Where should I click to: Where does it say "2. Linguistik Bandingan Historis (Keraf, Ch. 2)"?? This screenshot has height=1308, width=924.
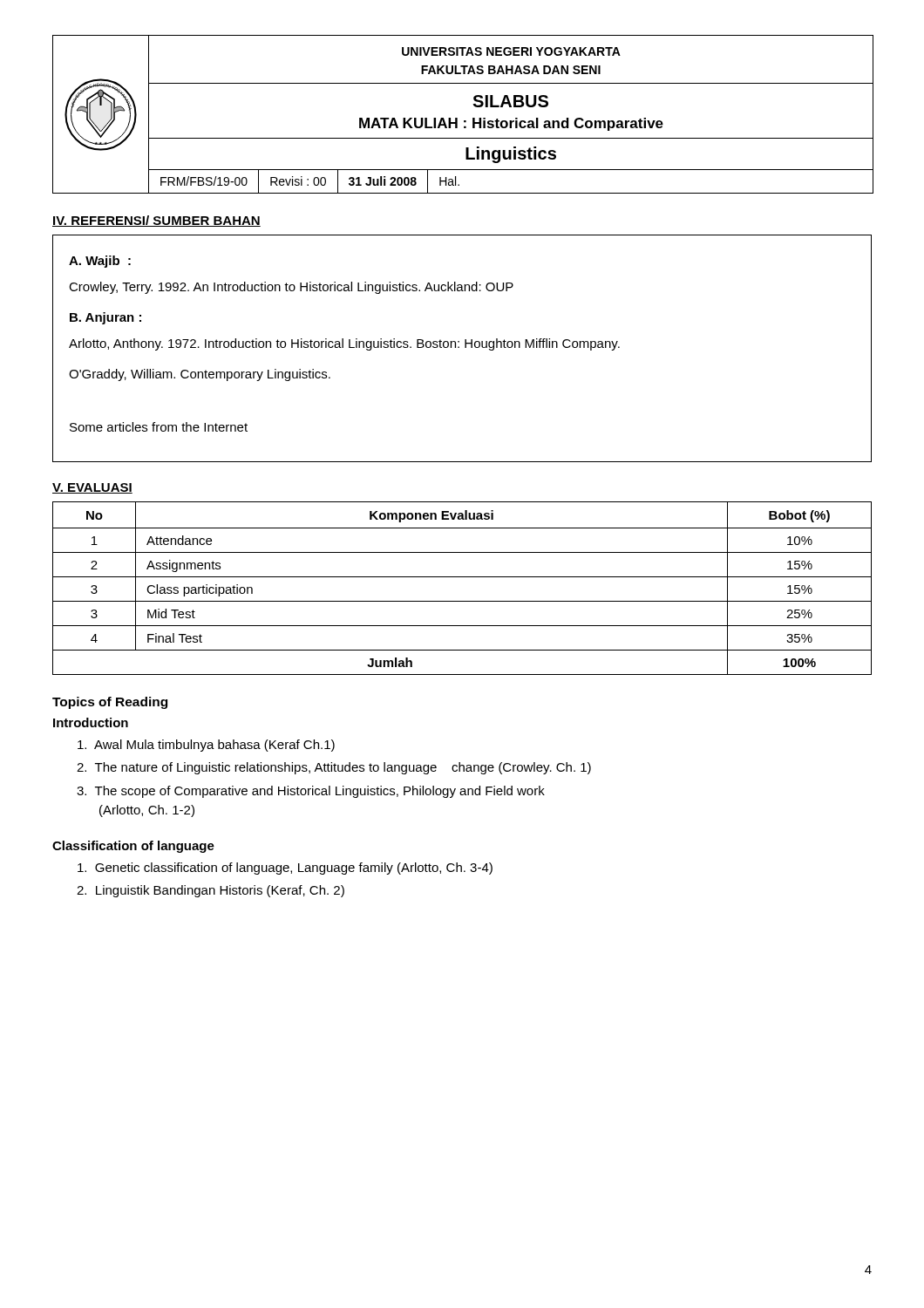211,890
